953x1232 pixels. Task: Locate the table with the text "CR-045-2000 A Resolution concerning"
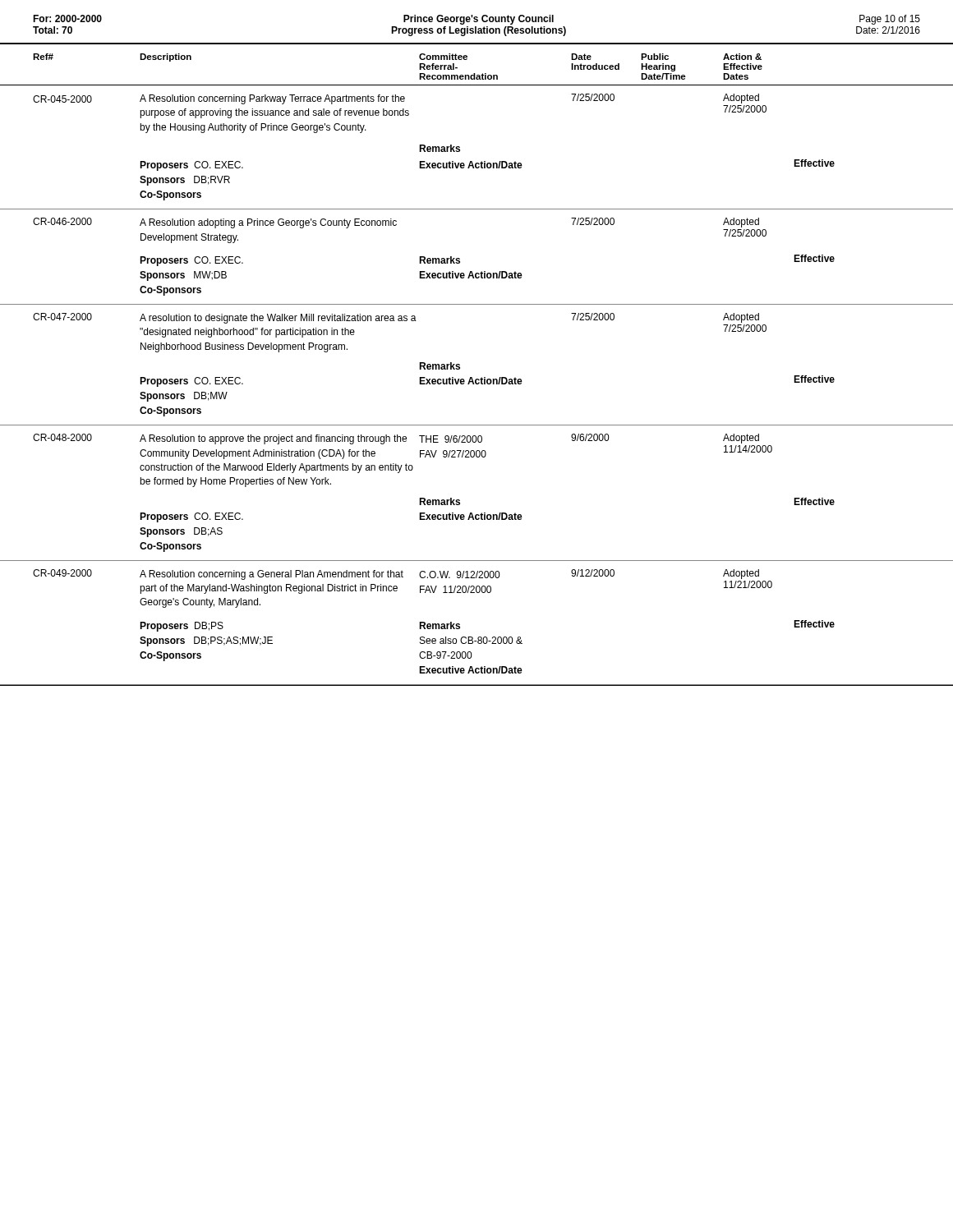(x=476, y=385)
